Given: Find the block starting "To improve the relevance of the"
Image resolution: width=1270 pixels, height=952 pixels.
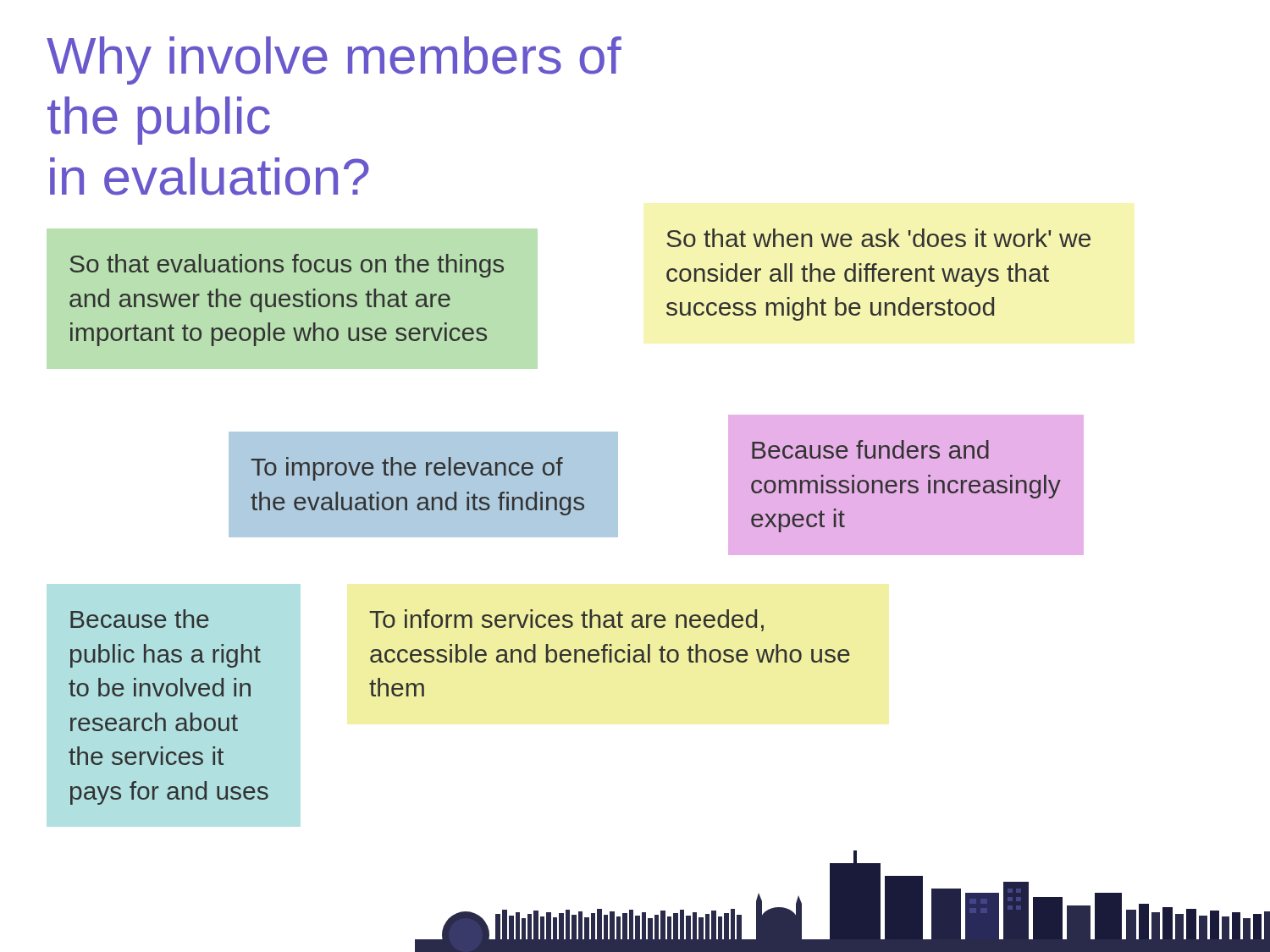Looking at the screenshot, I should (418, 484).
